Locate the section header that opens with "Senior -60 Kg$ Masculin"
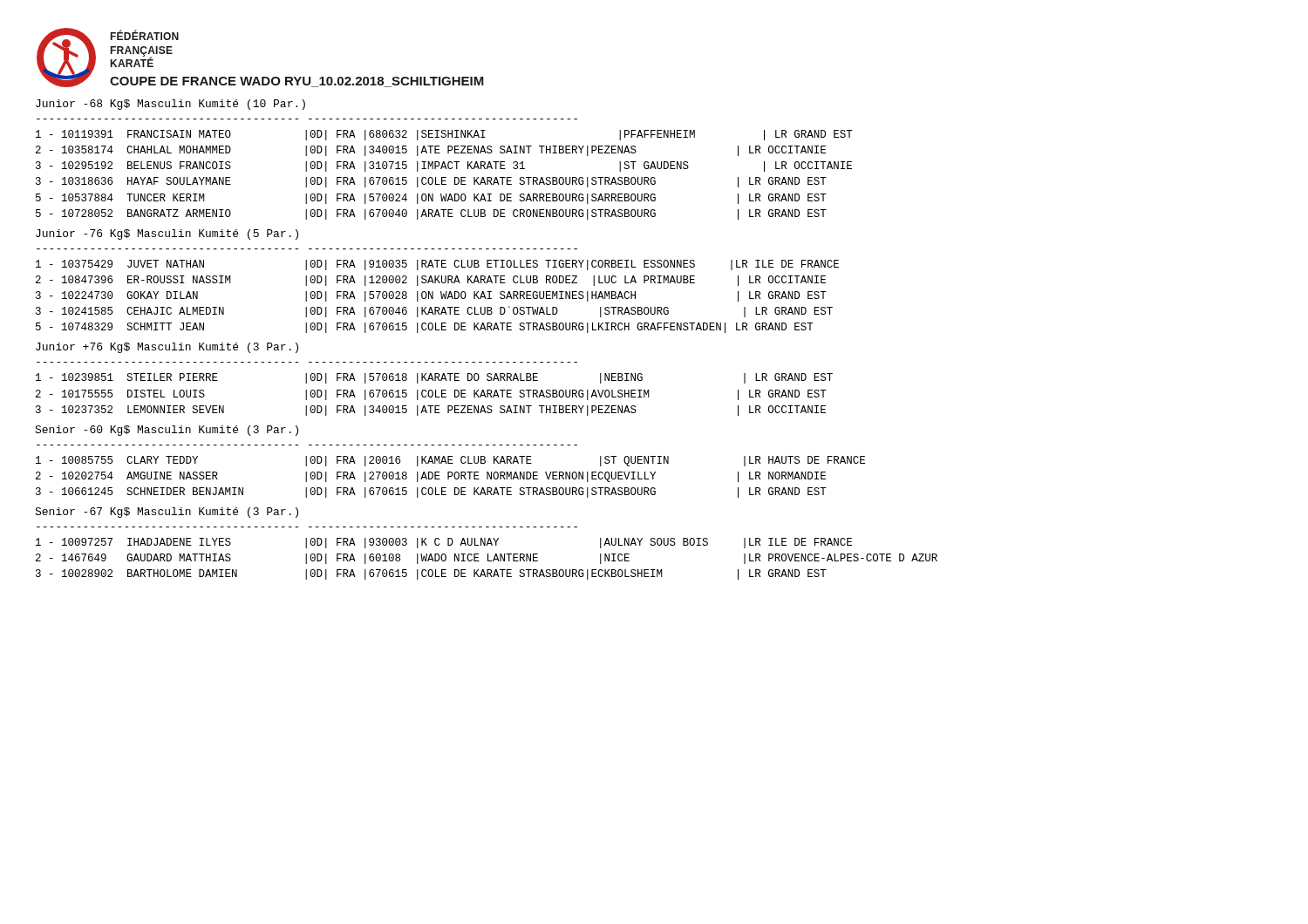Viewport: 1308px width, 924px height. point(168,430)
